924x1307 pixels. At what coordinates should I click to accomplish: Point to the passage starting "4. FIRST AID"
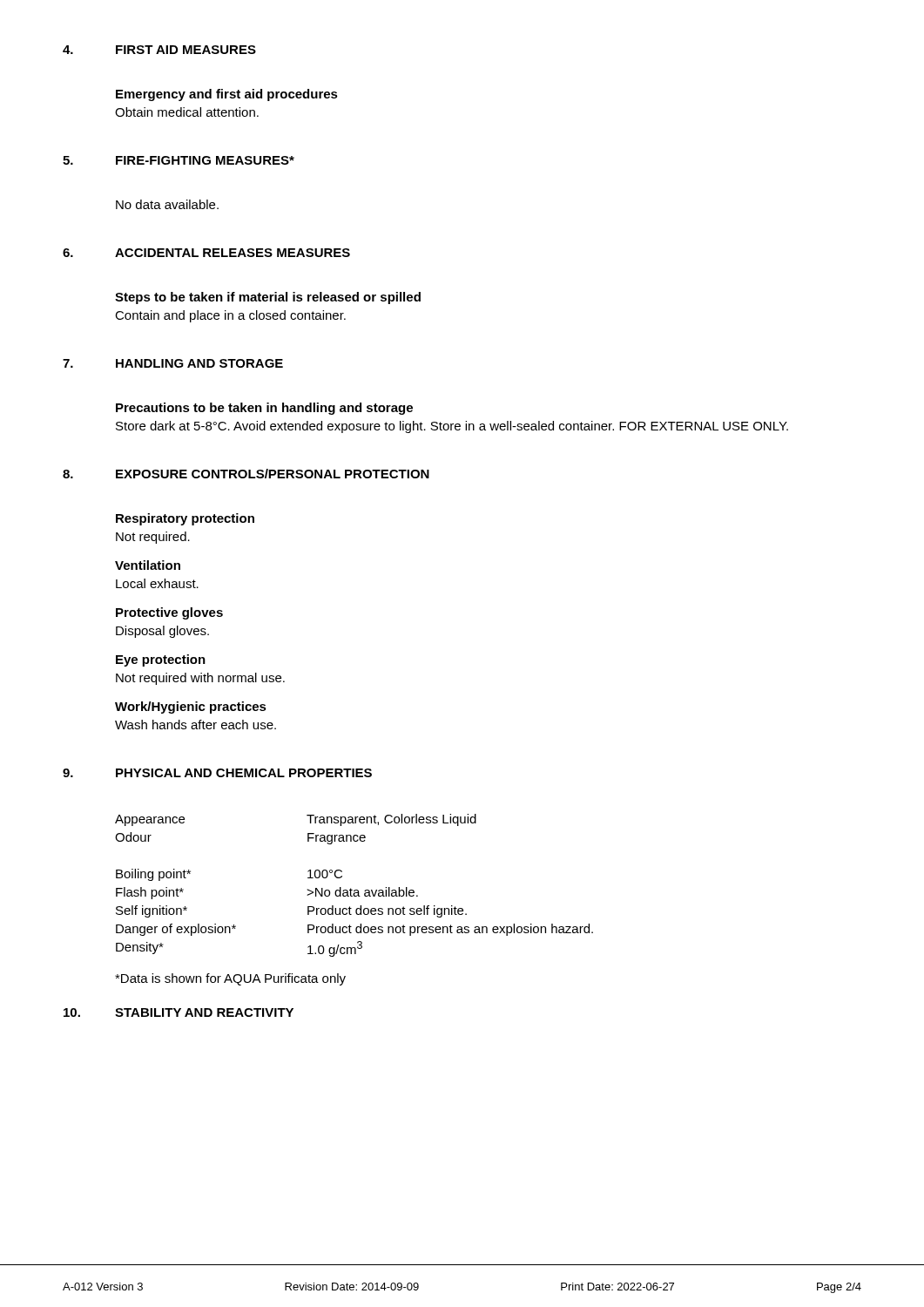coord(159,50)
